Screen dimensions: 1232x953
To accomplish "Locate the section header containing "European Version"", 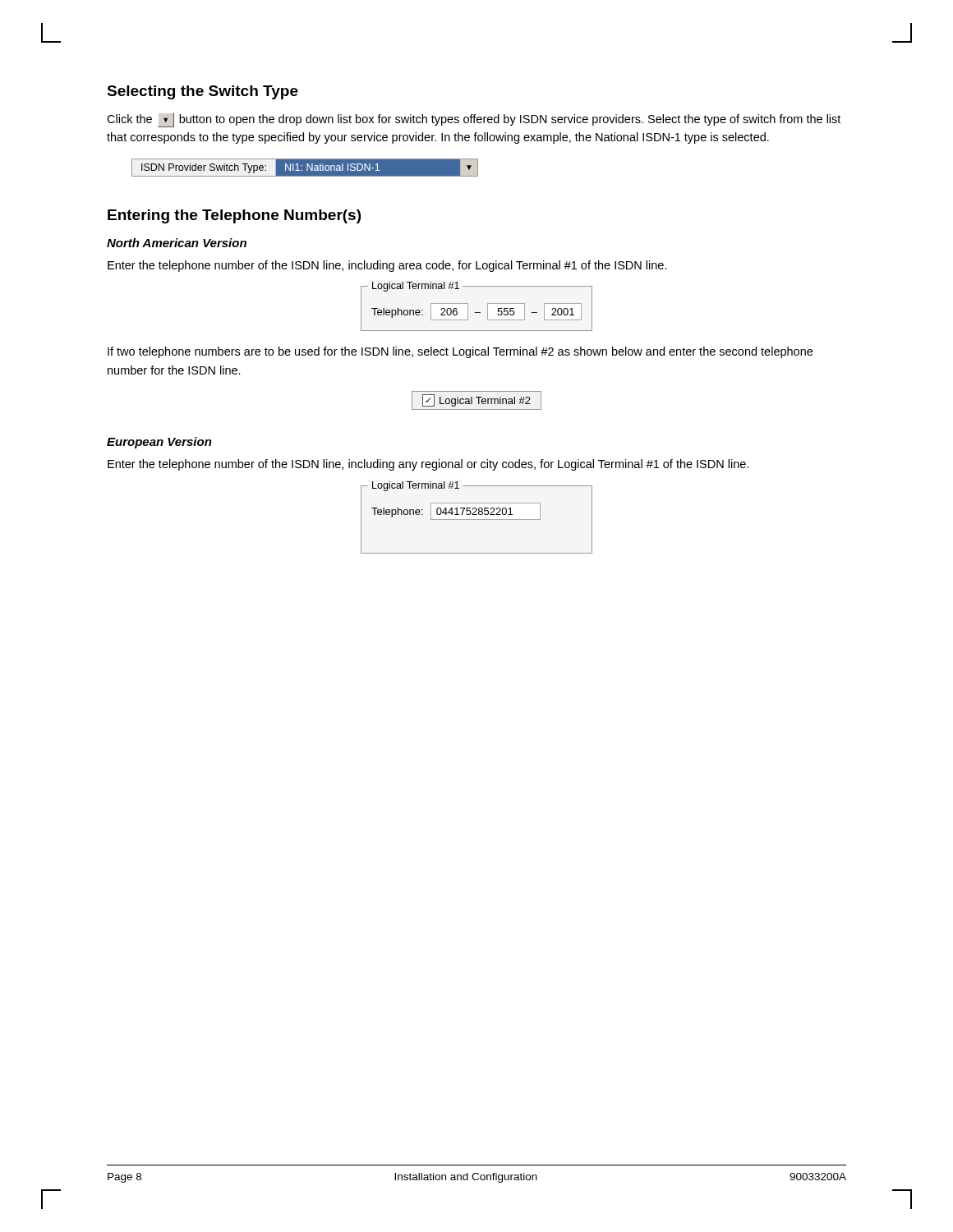I will 159,442.
